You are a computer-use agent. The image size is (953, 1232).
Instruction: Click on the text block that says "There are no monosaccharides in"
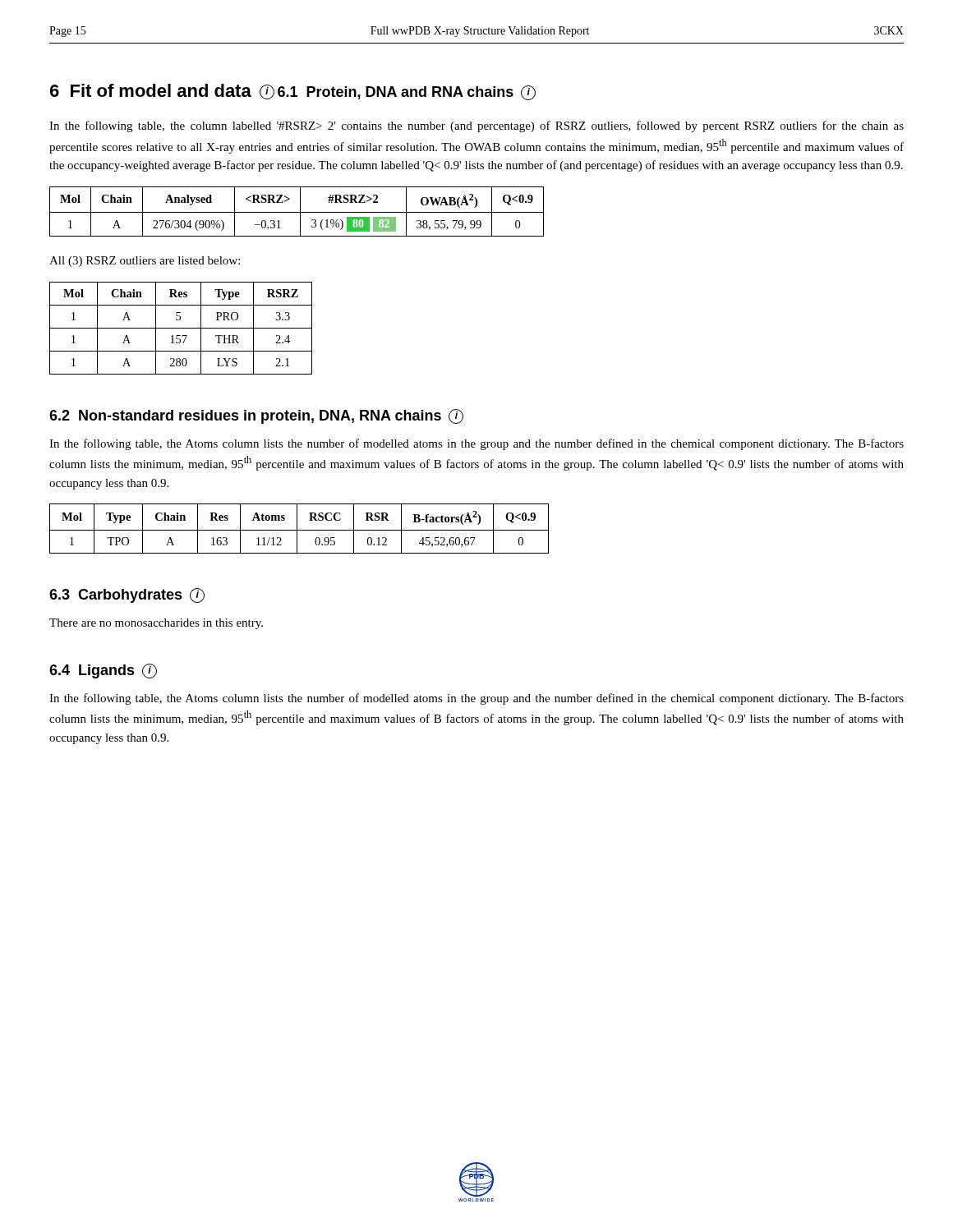pyautogui.click(x=156, y=624)
